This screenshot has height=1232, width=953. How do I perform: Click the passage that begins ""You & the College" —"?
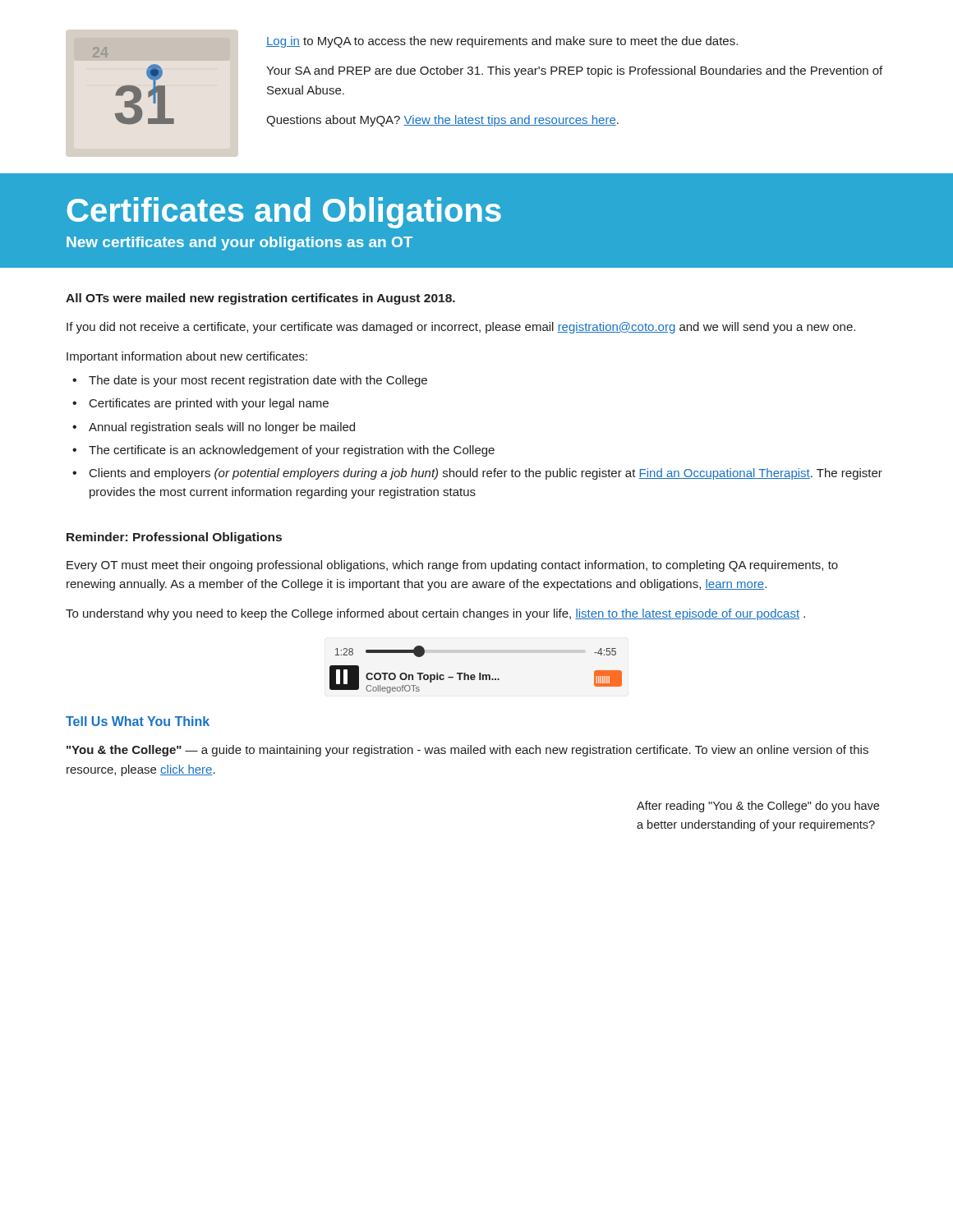[x=467, y=759]
